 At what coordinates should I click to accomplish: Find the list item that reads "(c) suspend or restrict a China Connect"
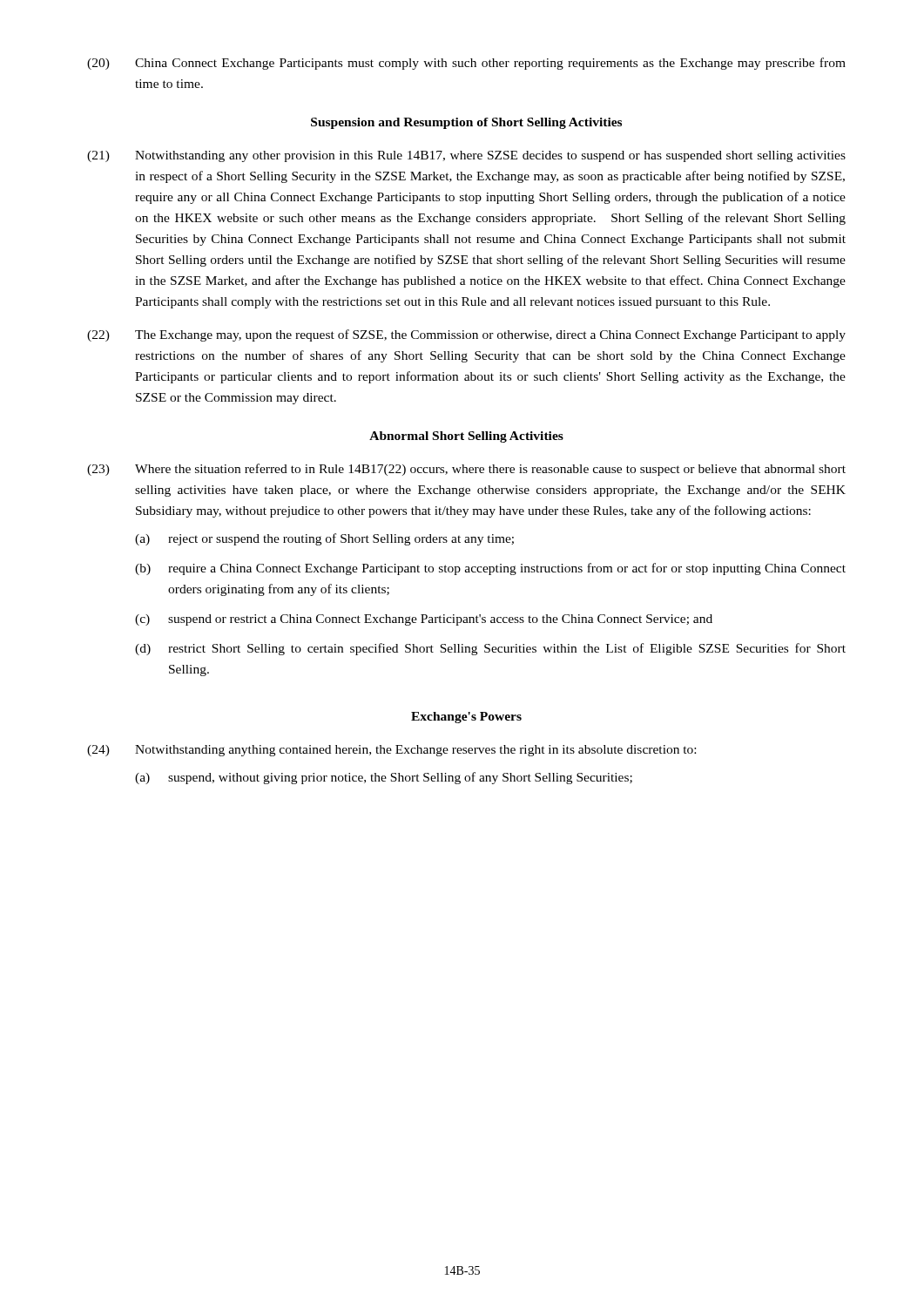tap(490, 619)
